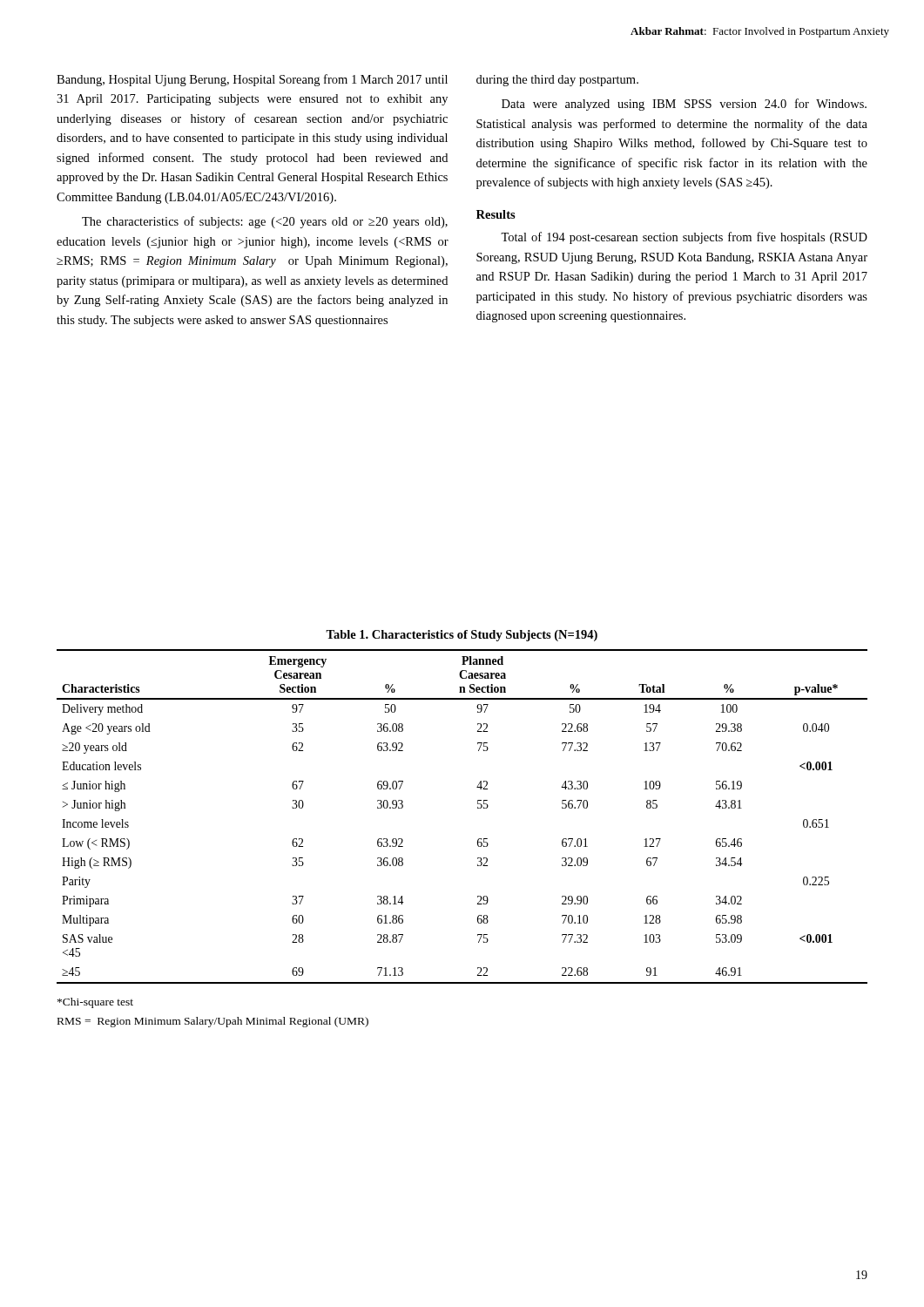Click on the table containing "SAS value <45"

point(462,816)
